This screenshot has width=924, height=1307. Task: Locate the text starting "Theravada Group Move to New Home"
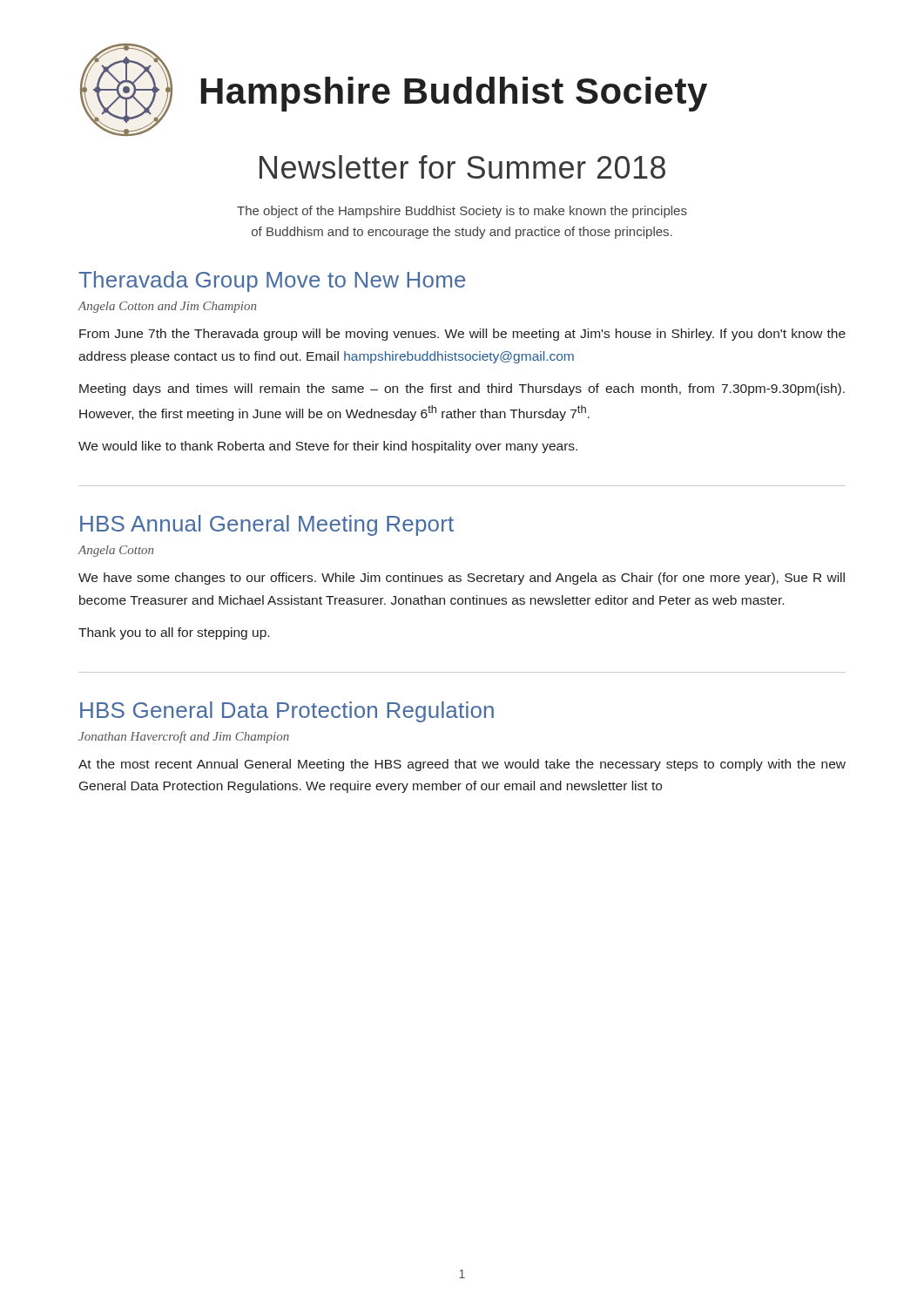coord(272,280)
